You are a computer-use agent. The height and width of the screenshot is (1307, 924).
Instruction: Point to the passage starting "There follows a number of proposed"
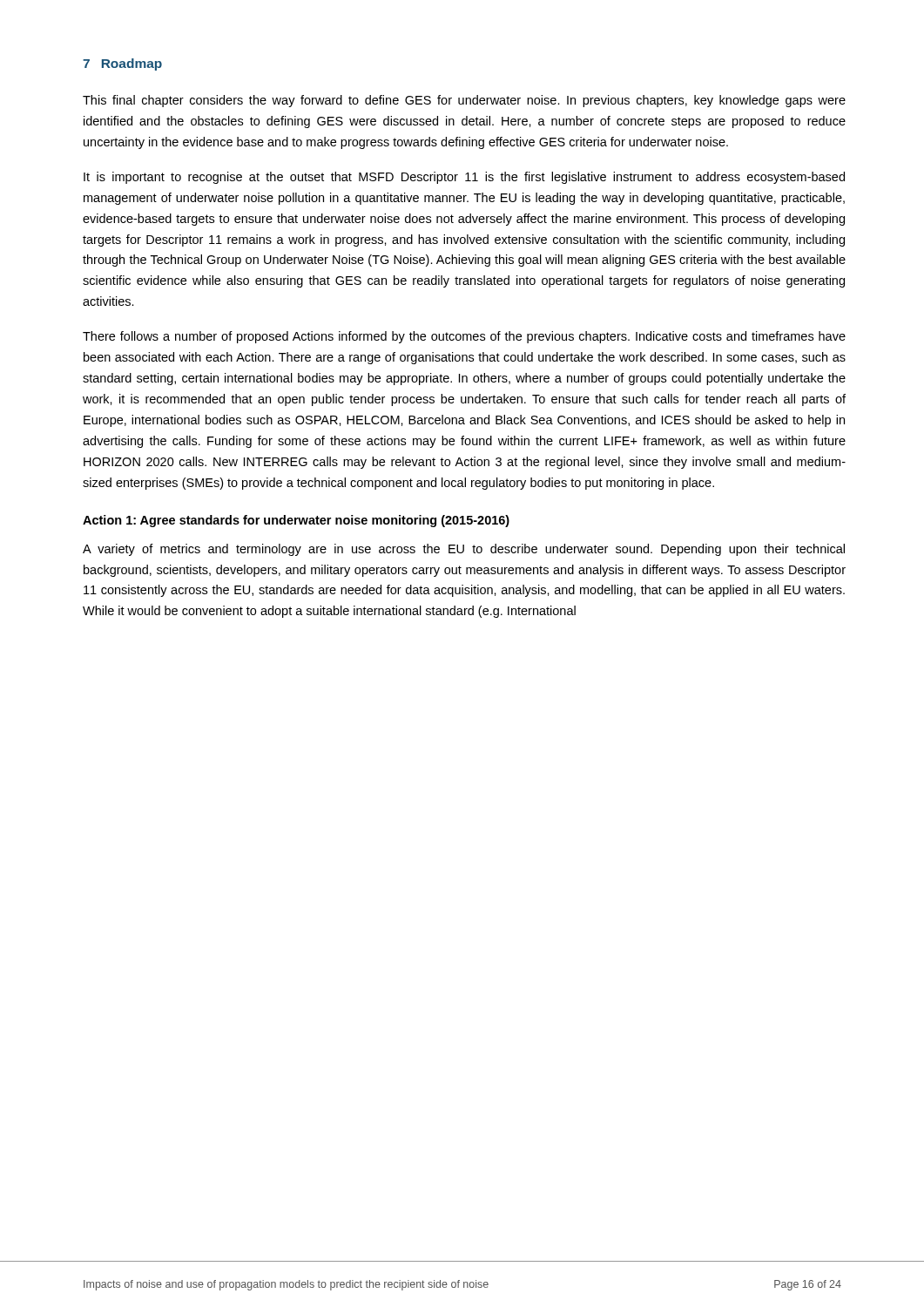click(x=464, y=409)
